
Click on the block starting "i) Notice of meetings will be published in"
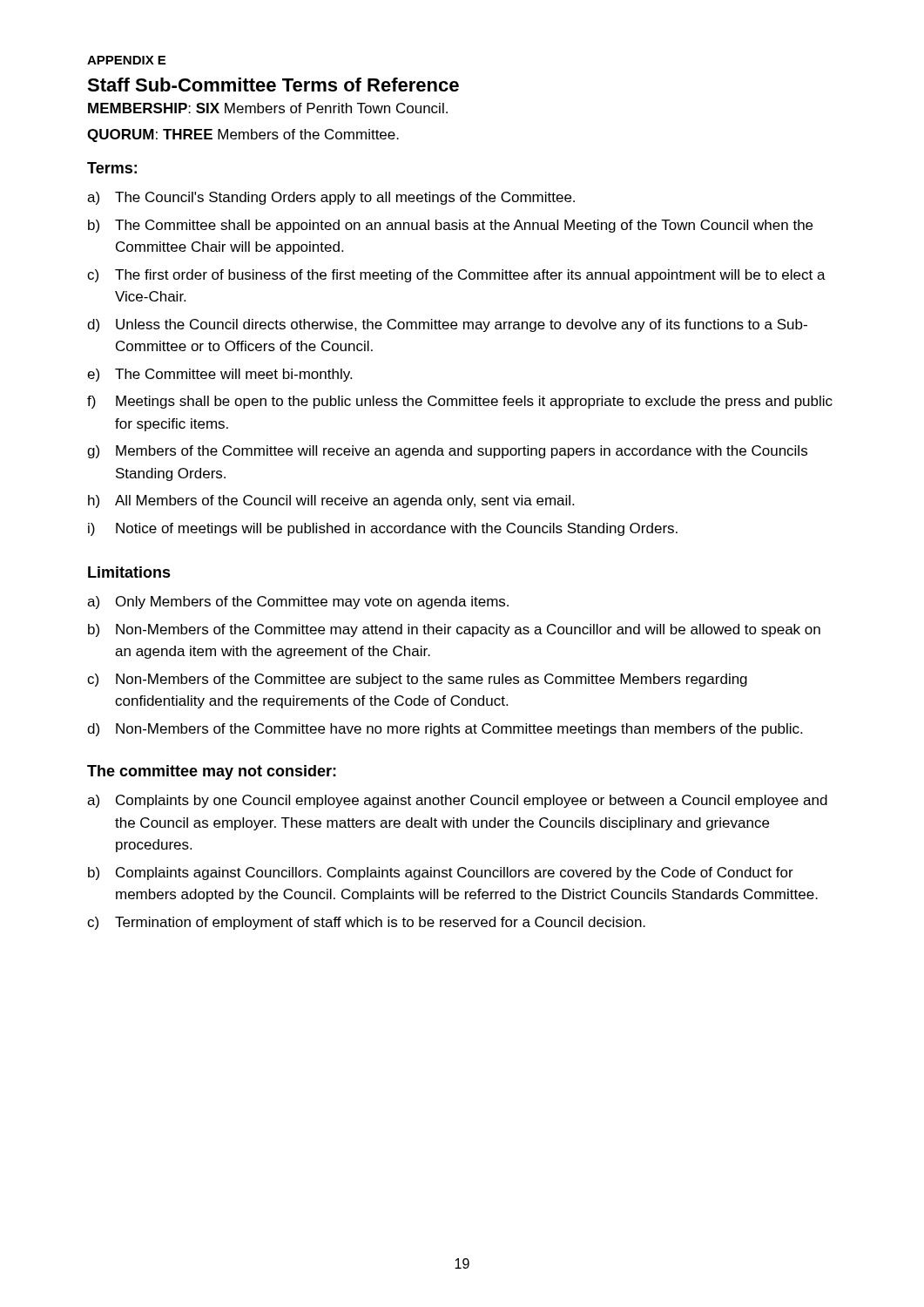[x=462, y=528]
